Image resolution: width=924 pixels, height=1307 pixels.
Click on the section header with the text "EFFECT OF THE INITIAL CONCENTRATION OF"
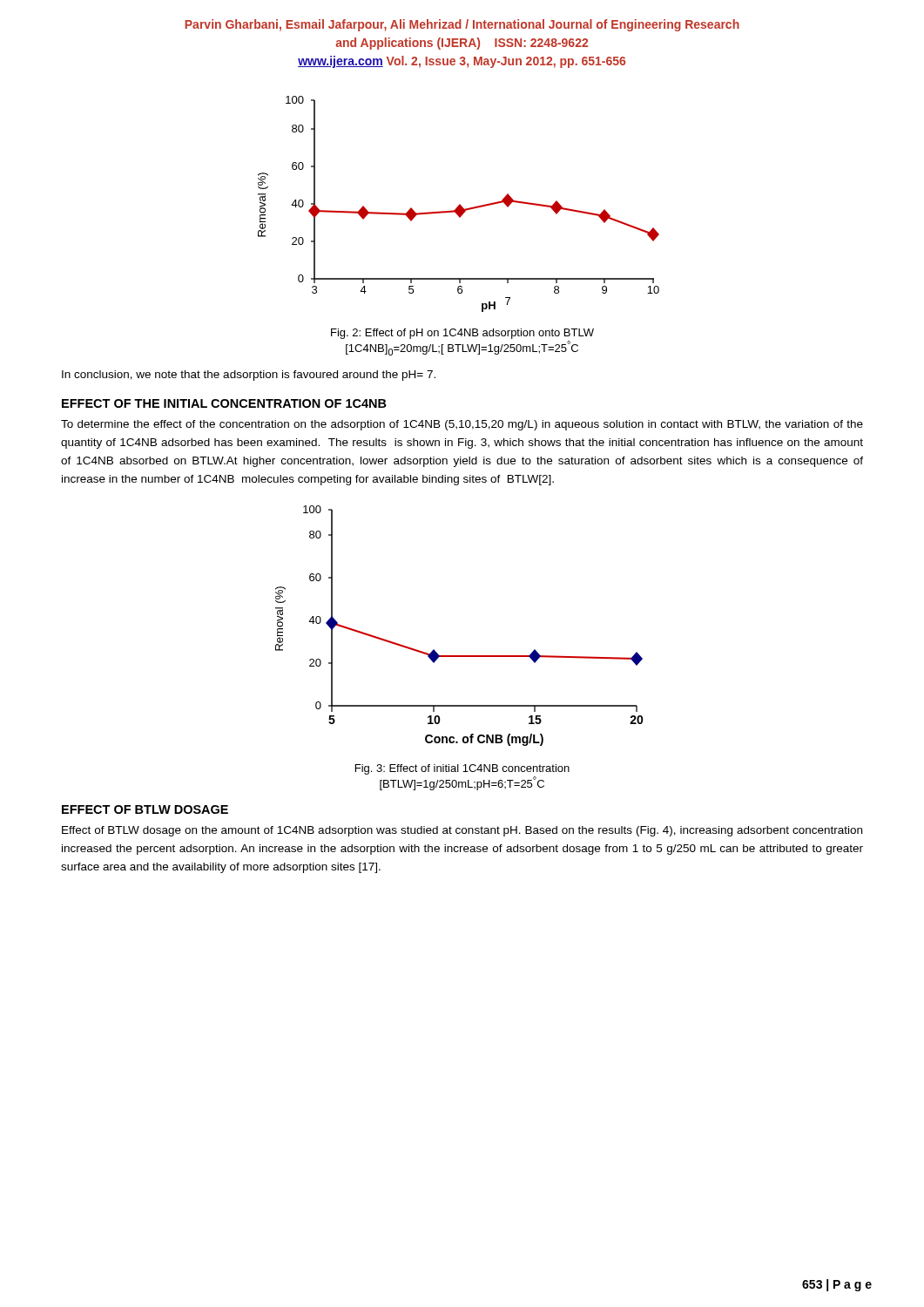tap(224, 403)
